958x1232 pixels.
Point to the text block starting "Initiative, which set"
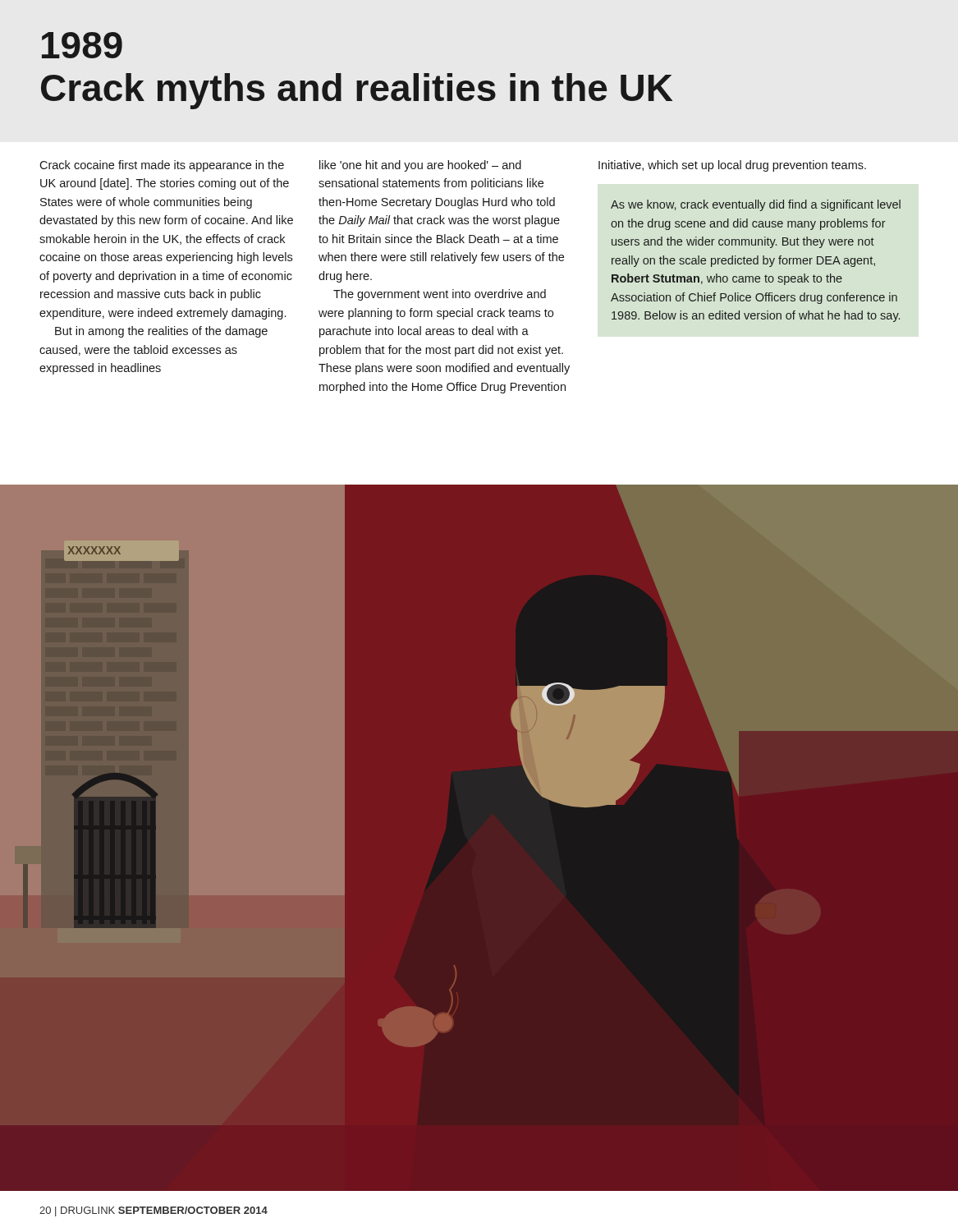click(x=758, y=165)
